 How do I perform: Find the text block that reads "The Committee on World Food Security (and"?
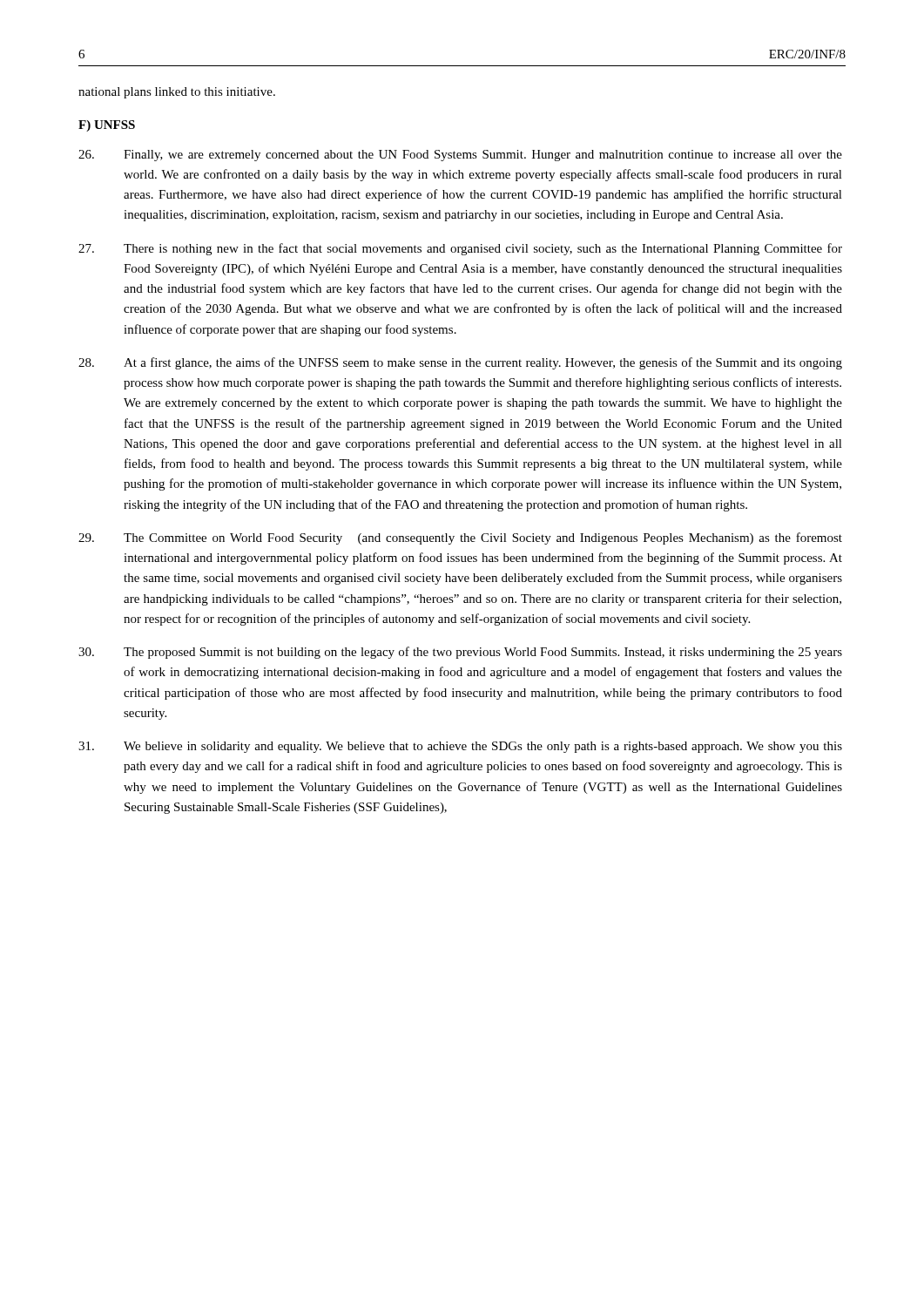[460, 578]
